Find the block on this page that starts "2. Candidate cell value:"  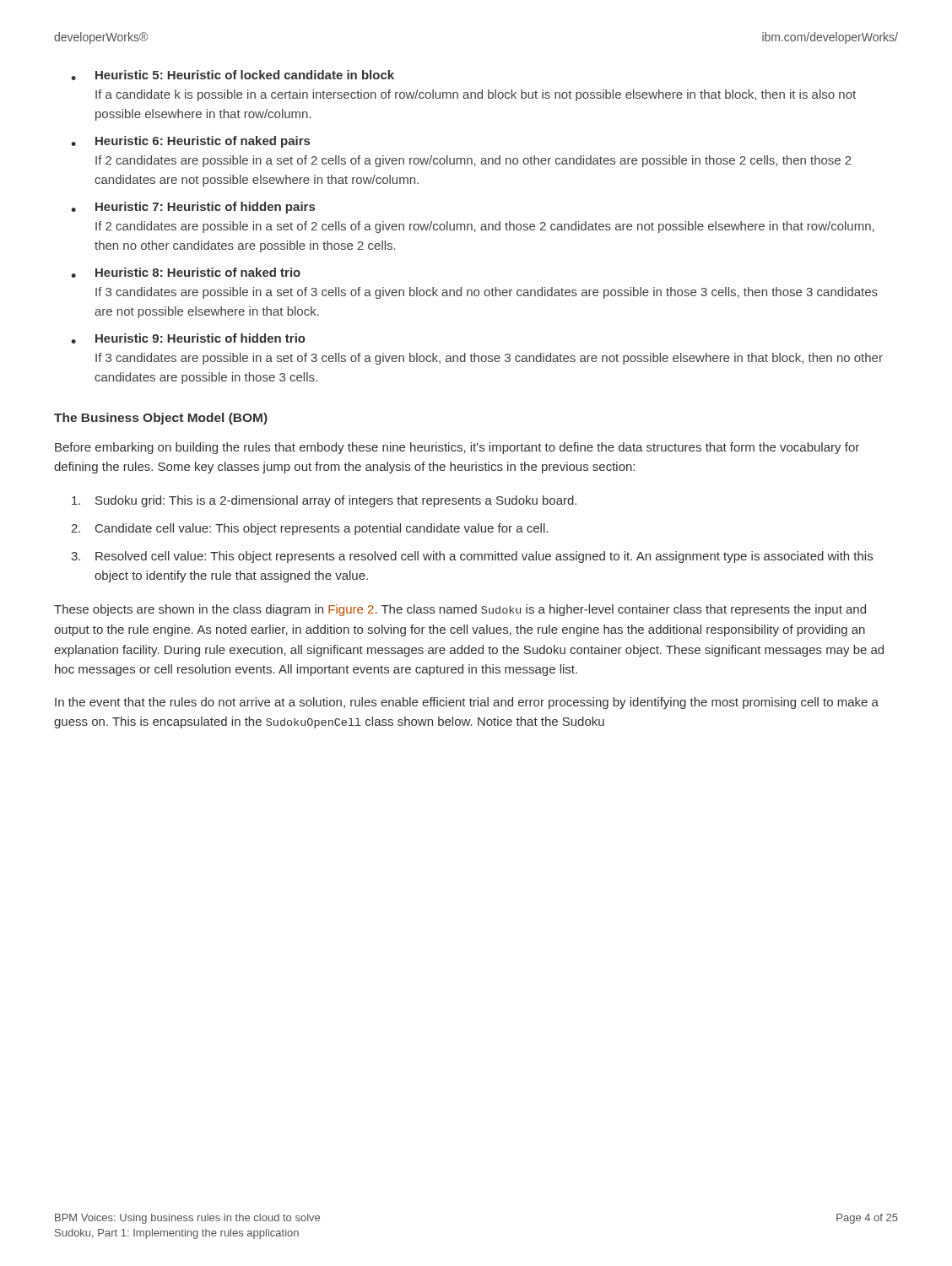coord(484,528)
